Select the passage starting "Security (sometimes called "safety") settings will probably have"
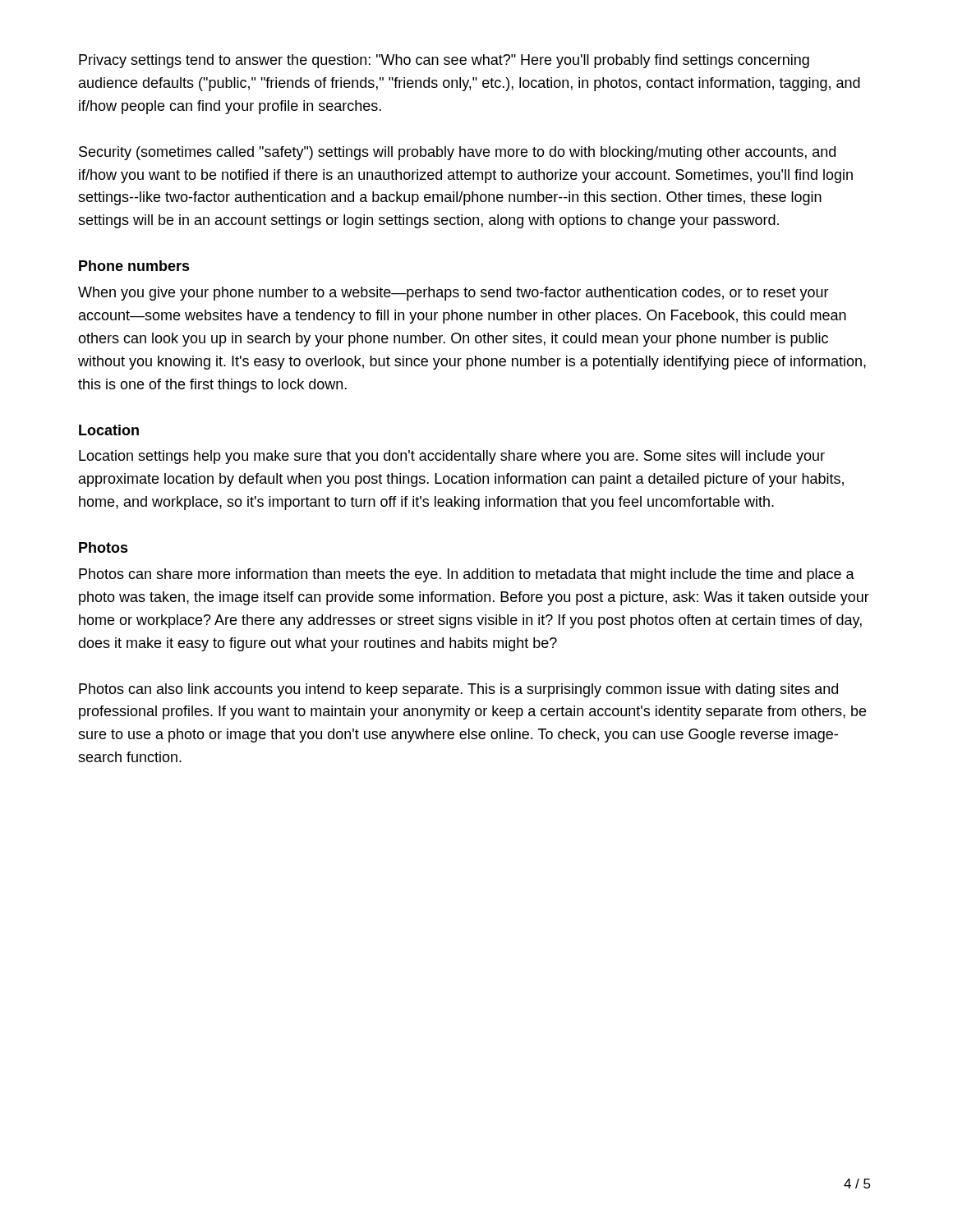This screenshot has width=953, height=1232. (466, 186)
